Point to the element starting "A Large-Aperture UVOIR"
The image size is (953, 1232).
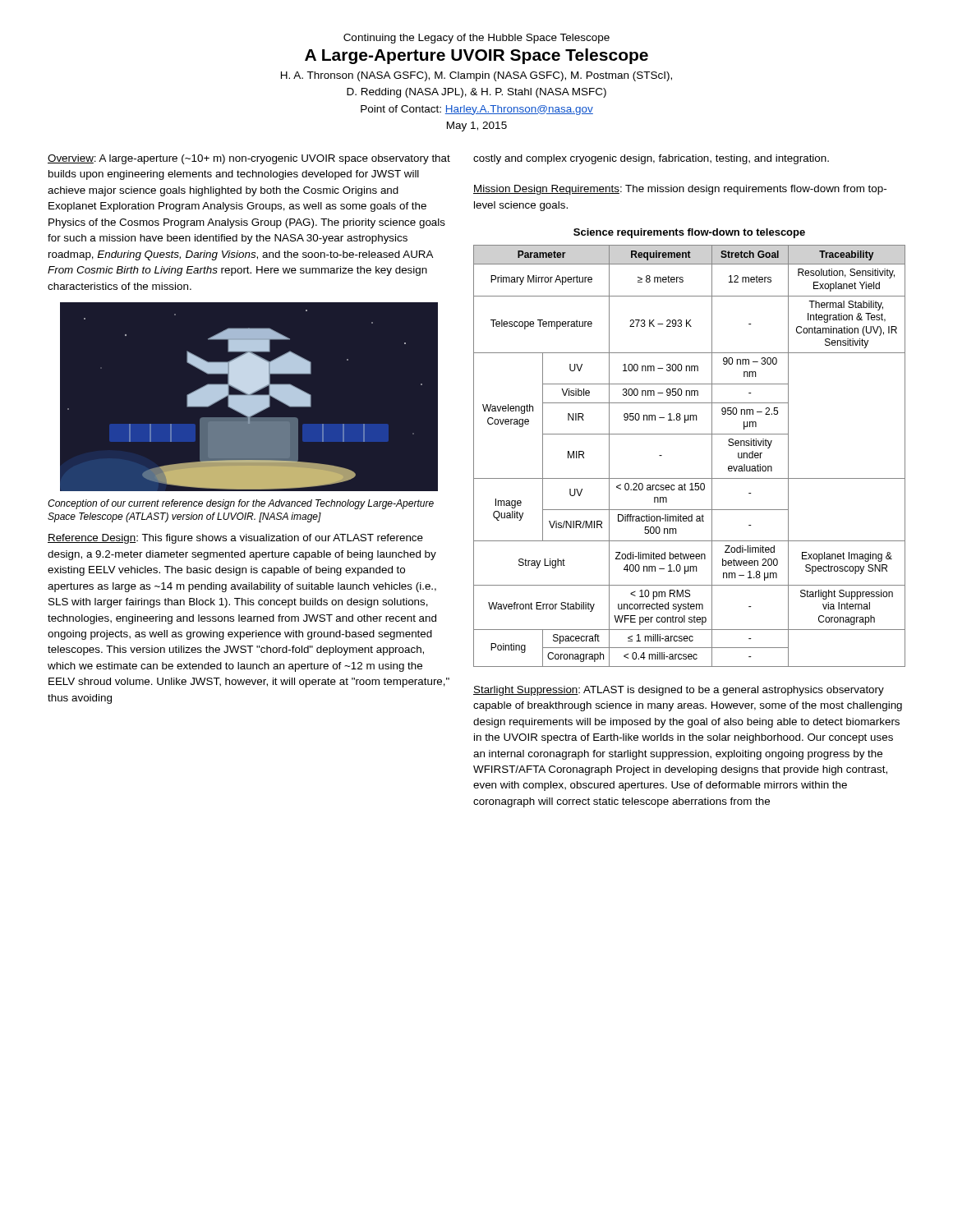pyautogui.click(x=476, y=55)
